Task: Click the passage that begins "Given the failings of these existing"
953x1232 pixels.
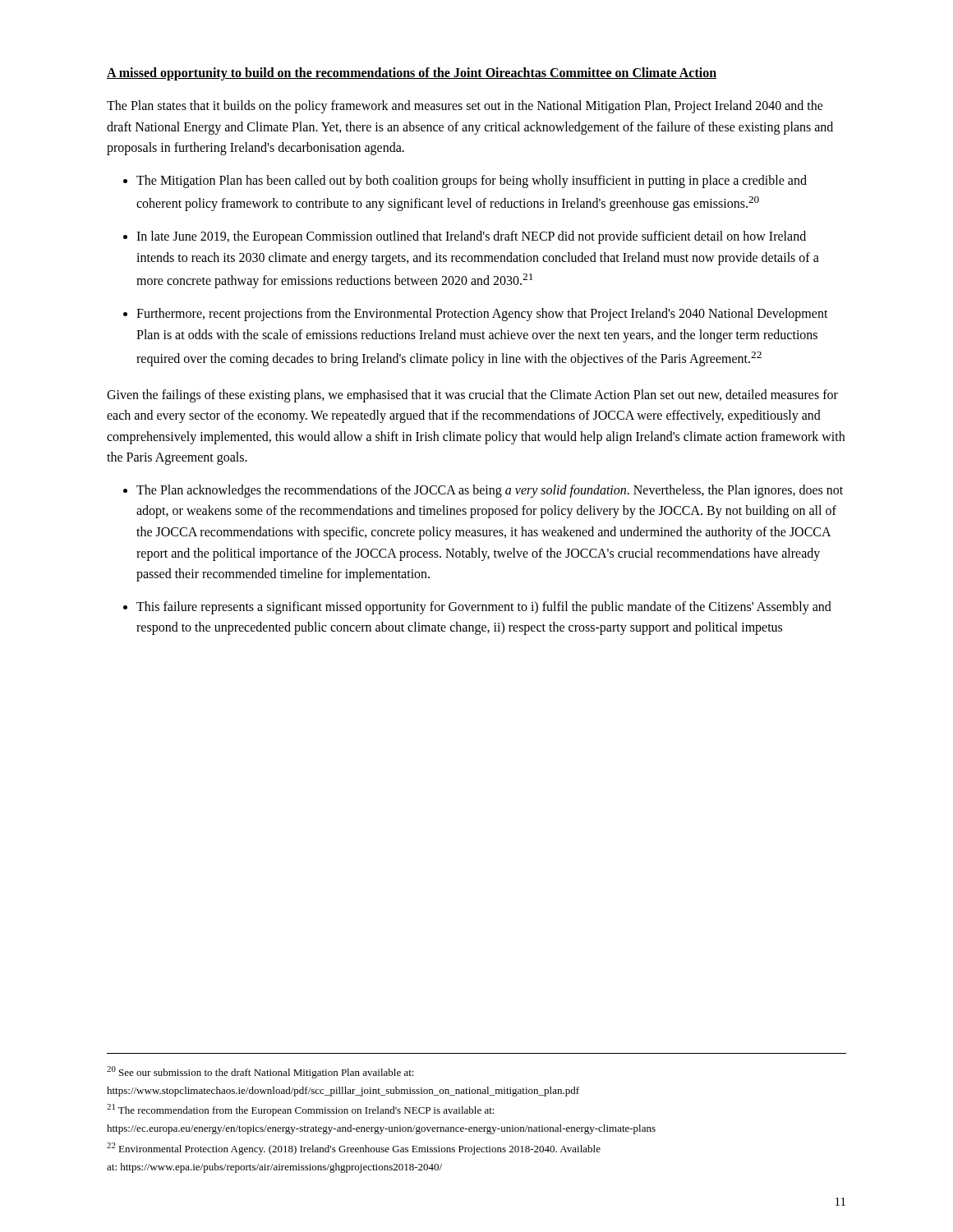Action: coord(476,426)
